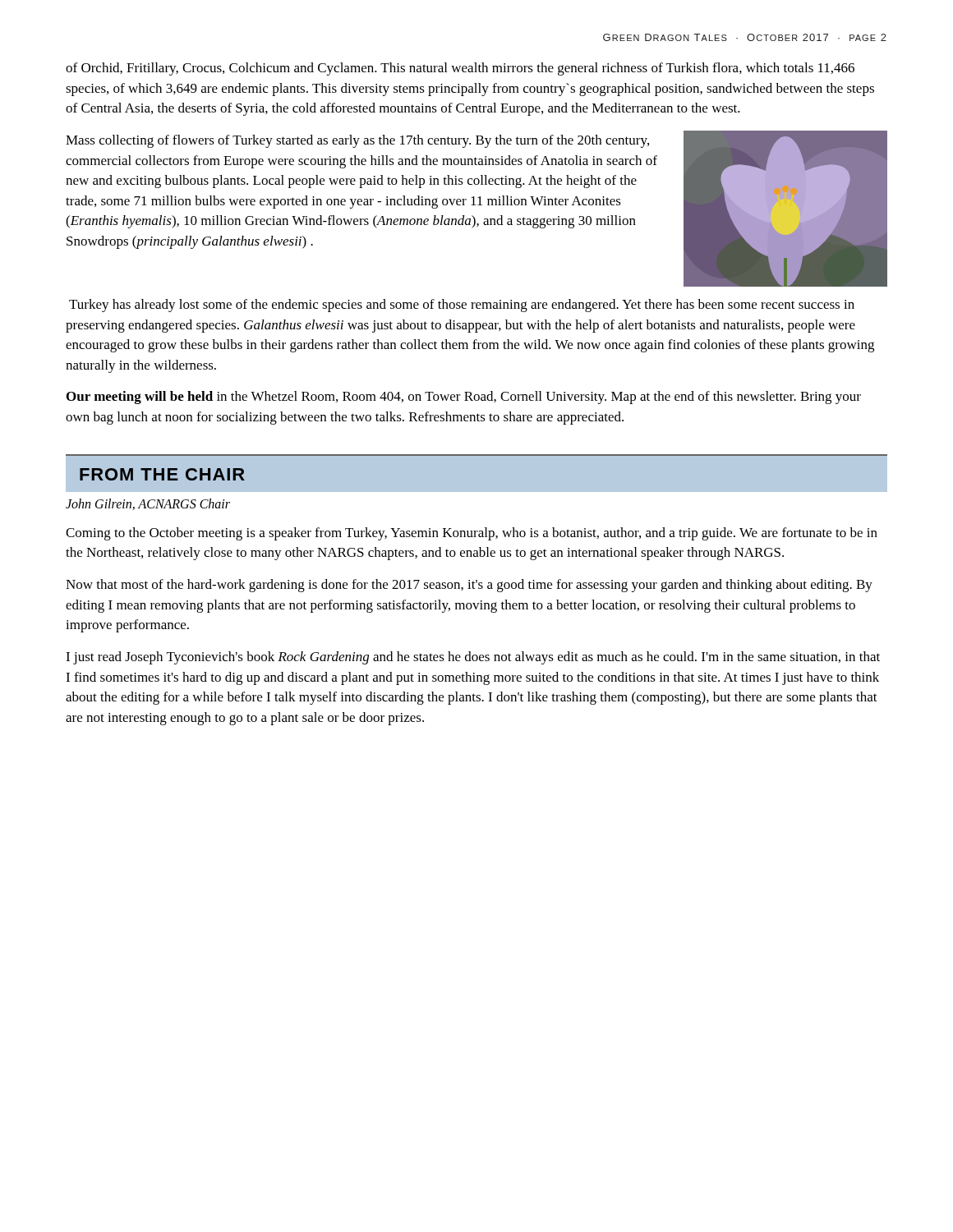Image resolution: width=953 pixels, height=1232 pixels.
Task: Find the text block containing "I just read Joseph Tyconievich's book Rock"
Action: coord(473,687)
